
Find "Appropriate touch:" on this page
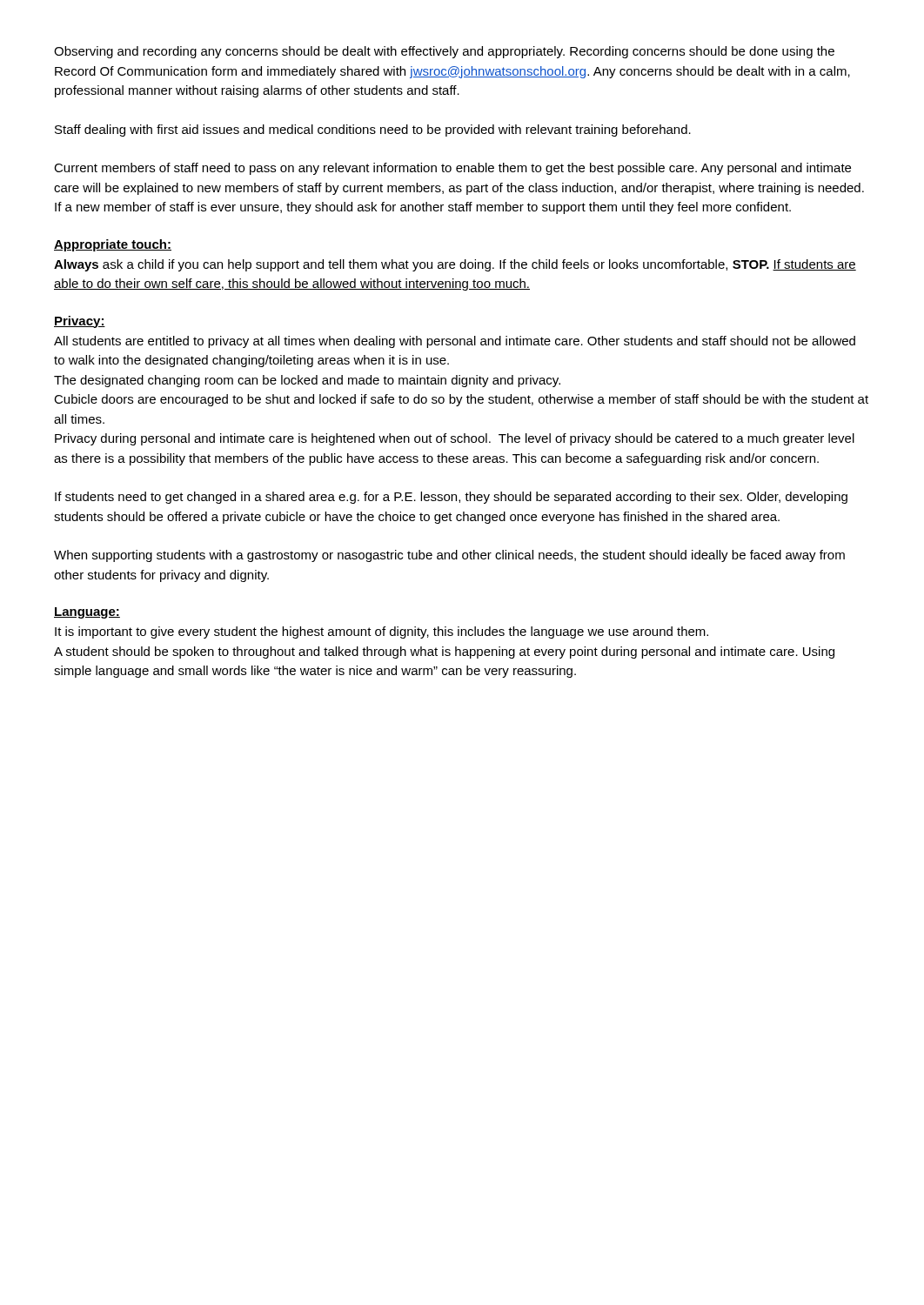point(113,244)
